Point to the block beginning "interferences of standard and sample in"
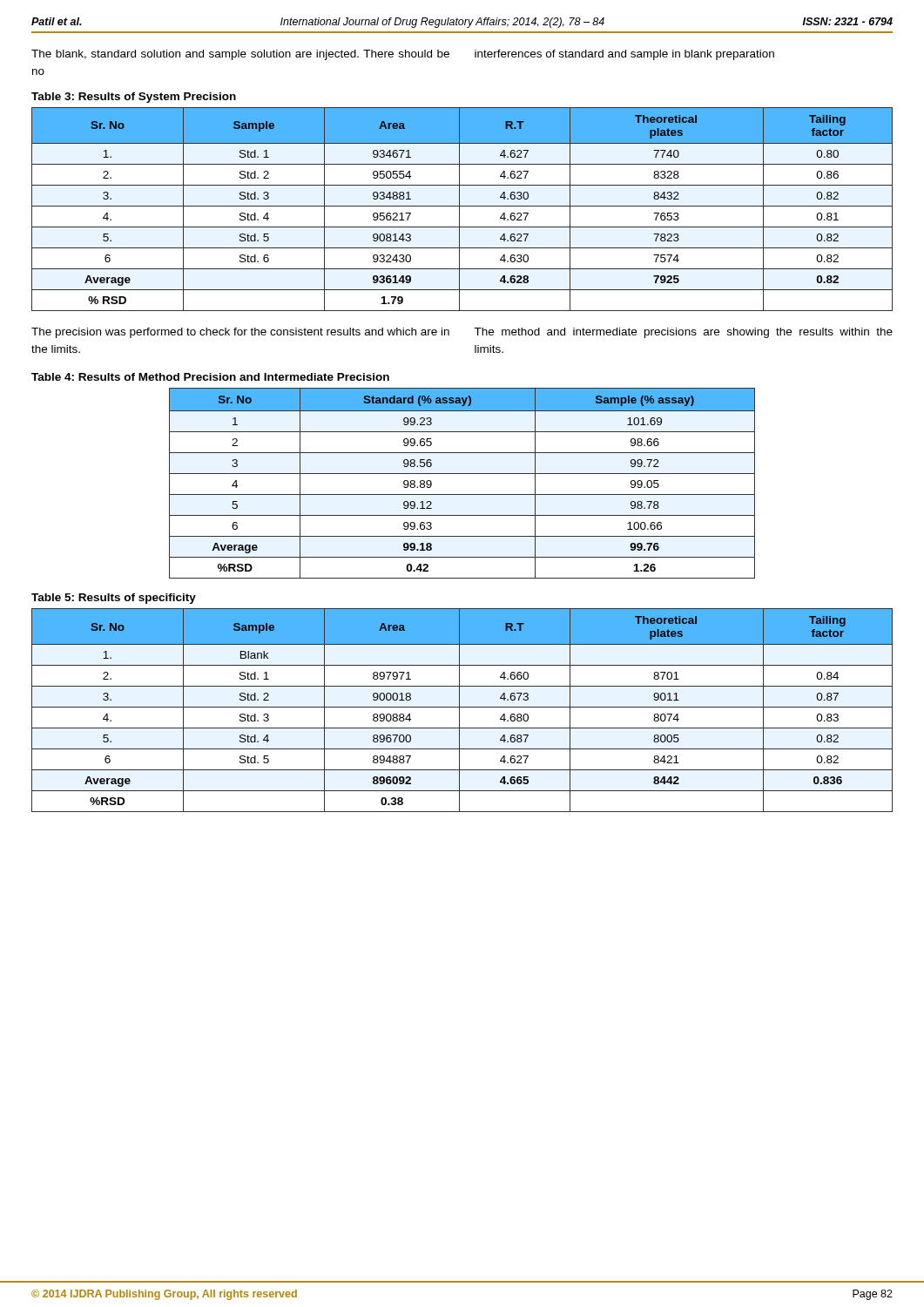Viewport: 924px width, 1307px height. pos(625,54)
